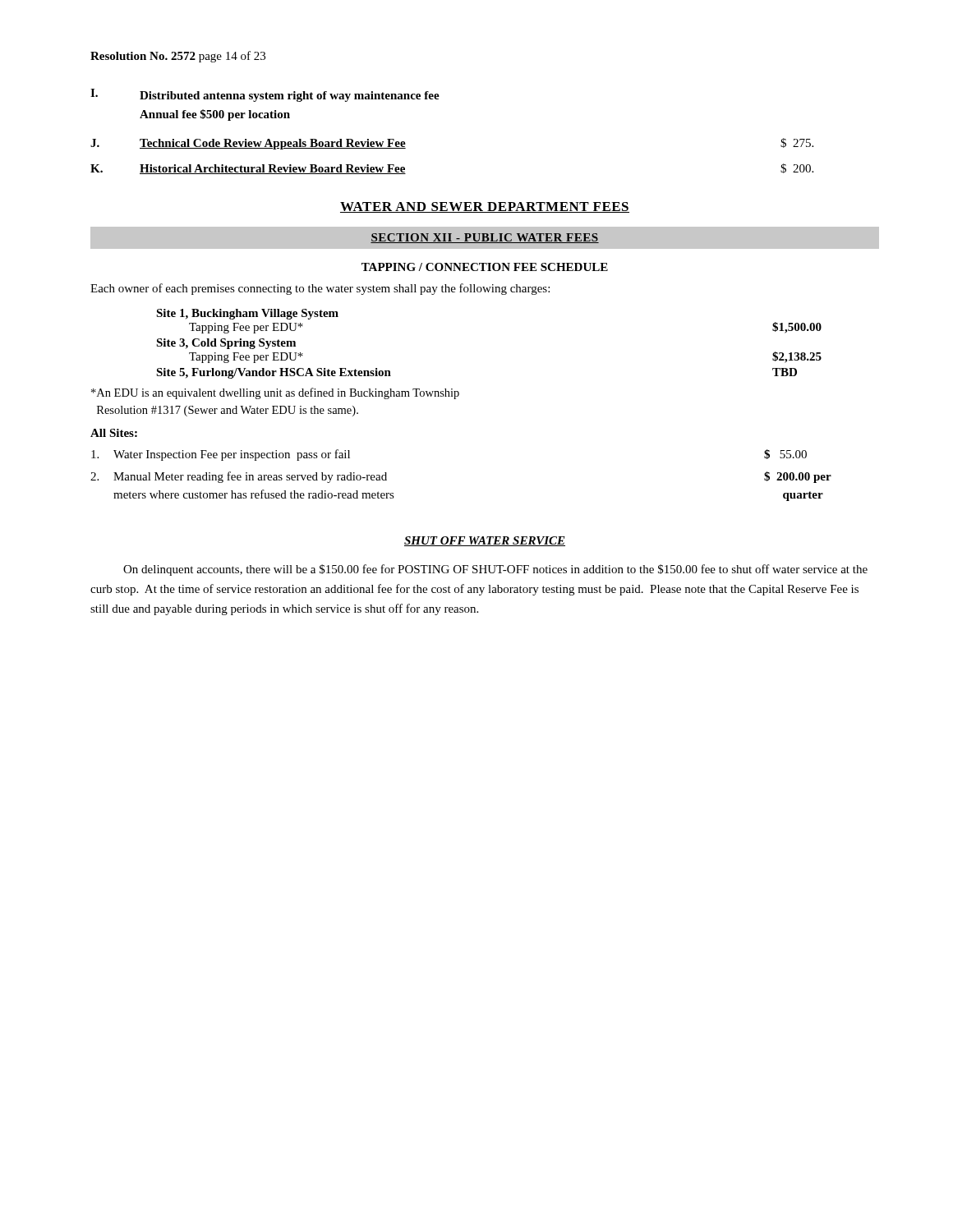Point to the passage starting "TAPPING / CONNECTION FEE SCHEDULE"
Viewport: 953px width, 1232px height.
(x=485, y=267)
